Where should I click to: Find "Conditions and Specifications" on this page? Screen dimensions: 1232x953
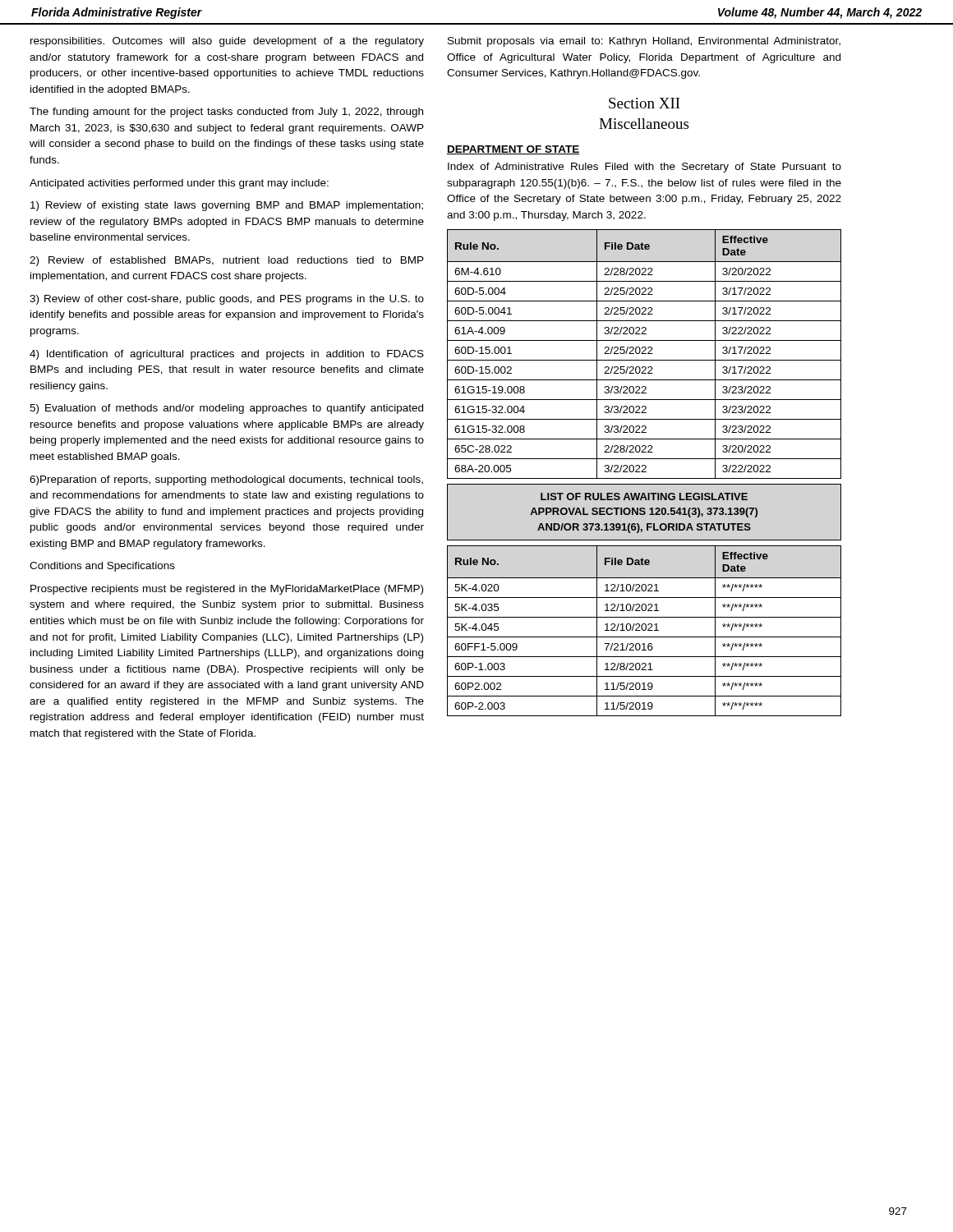coord(102,566)
